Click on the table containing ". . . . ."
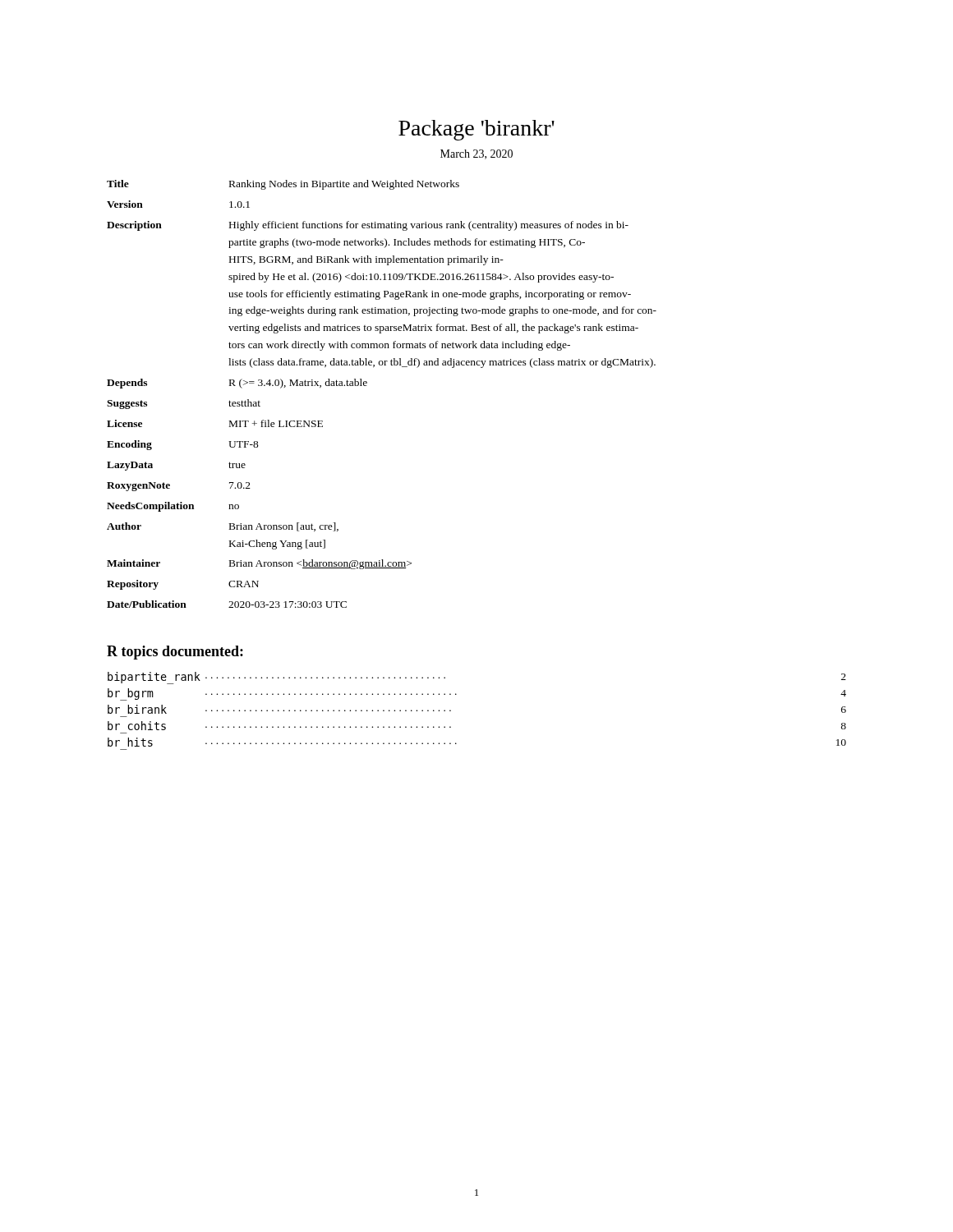This screenshot has height=1232, width=953. click(x=476, y=710)
